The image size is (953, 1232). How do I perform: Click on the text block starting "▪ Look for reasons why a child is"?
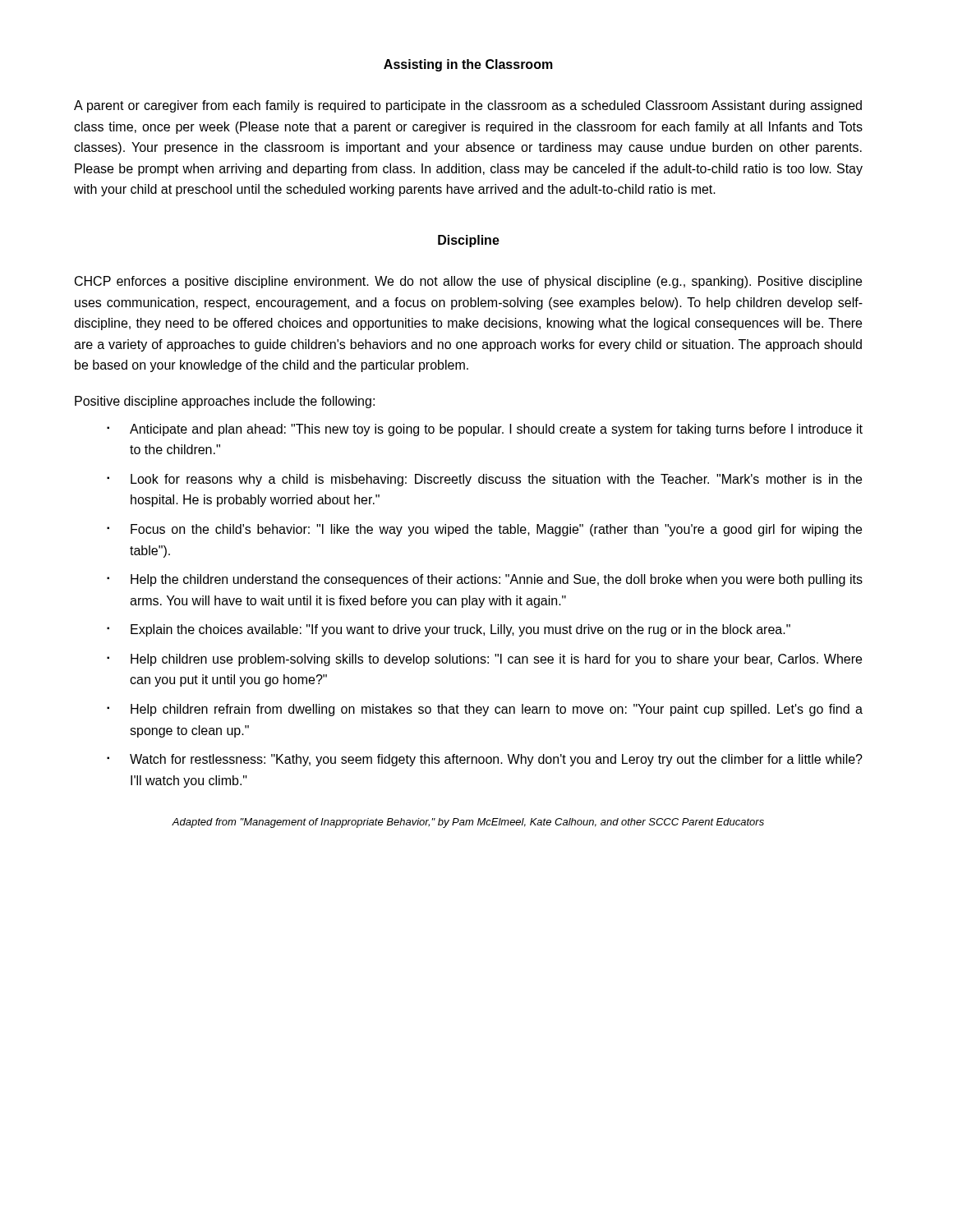(x=485, y=490)
